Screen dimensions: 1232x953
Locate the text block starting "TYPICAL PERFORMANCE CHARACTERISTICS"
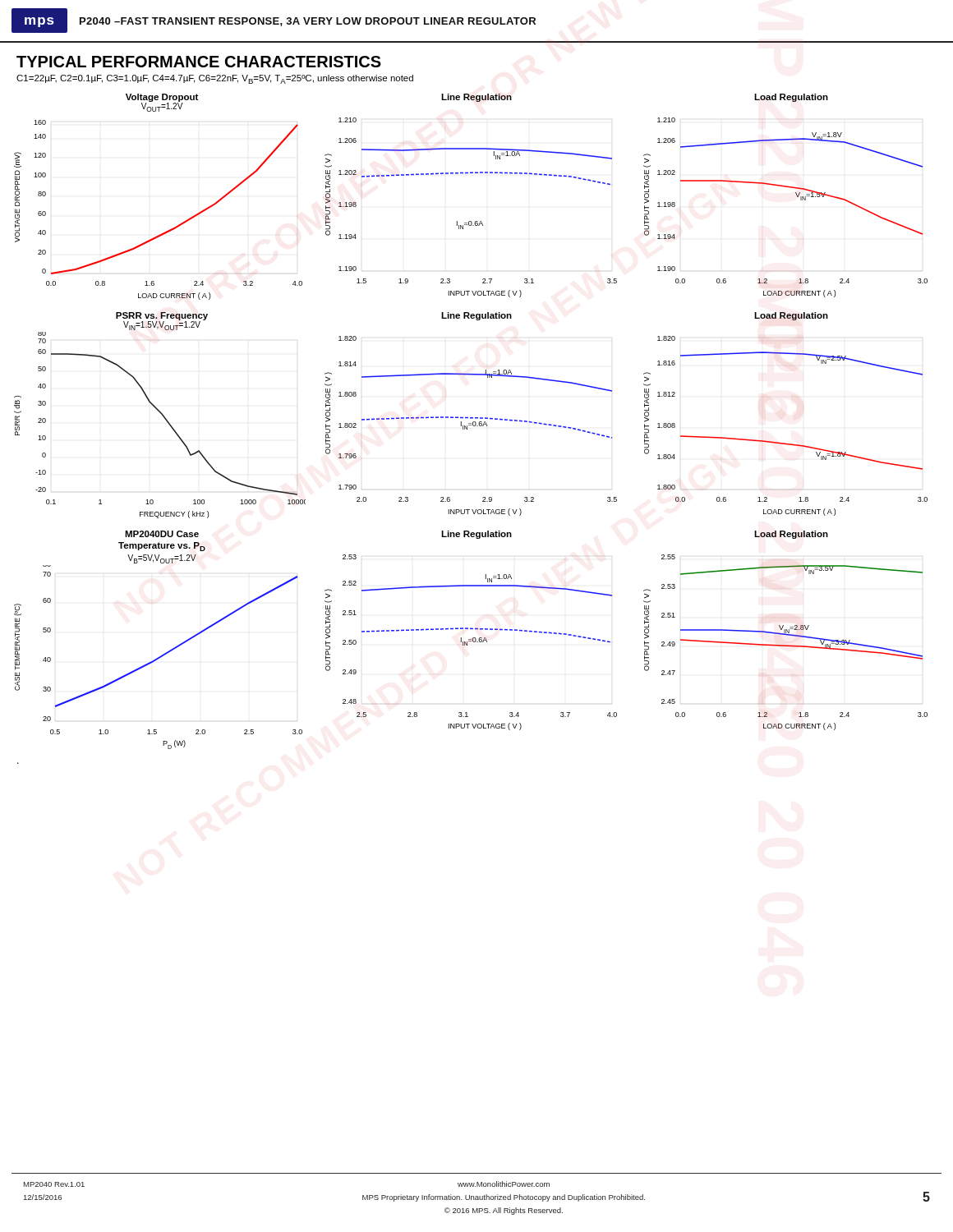pyautogui.click(x=199, y=62)
